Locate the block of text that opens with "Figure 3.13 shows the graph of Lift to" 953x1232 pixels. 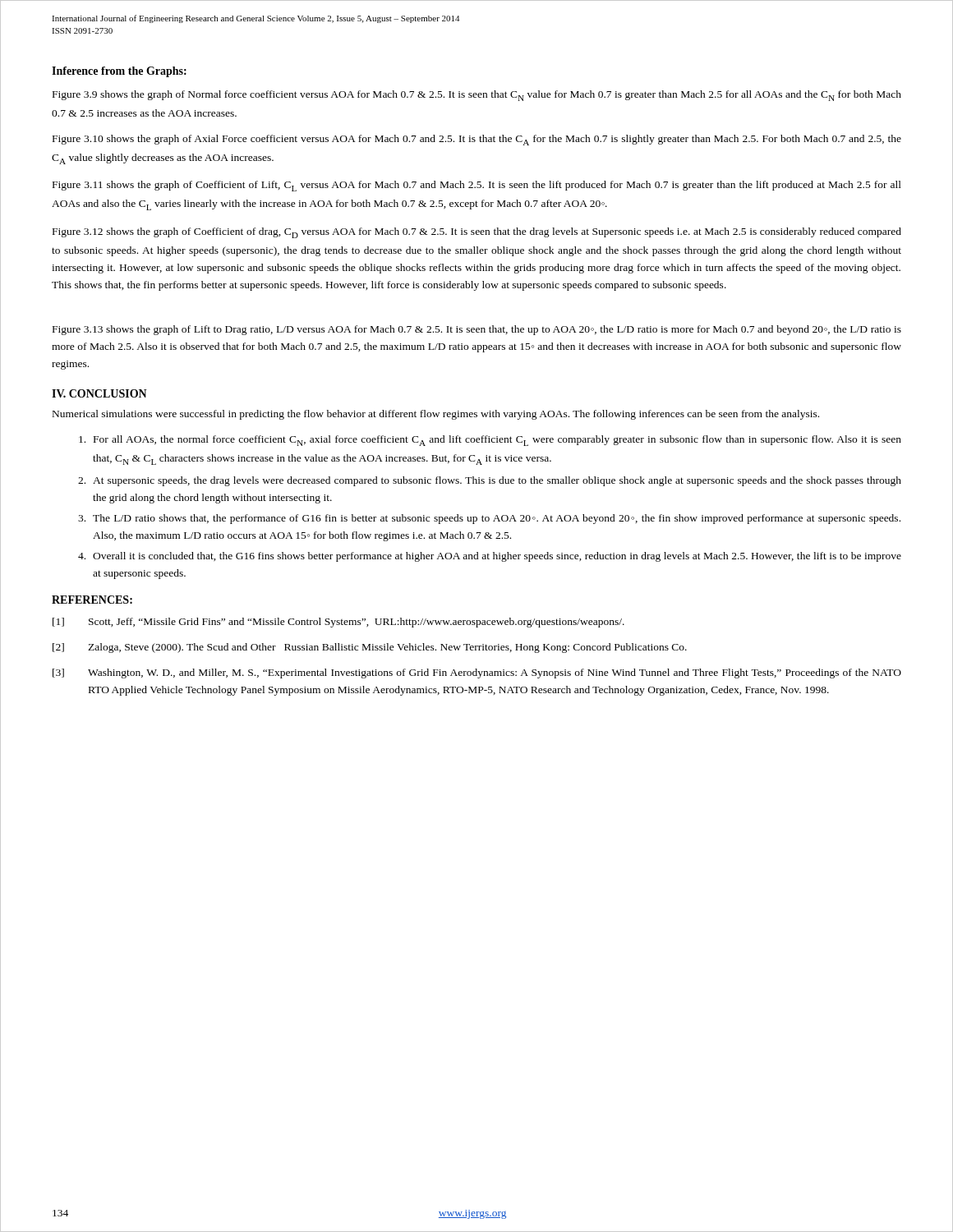pyautogui.click(x=476, y=346)
